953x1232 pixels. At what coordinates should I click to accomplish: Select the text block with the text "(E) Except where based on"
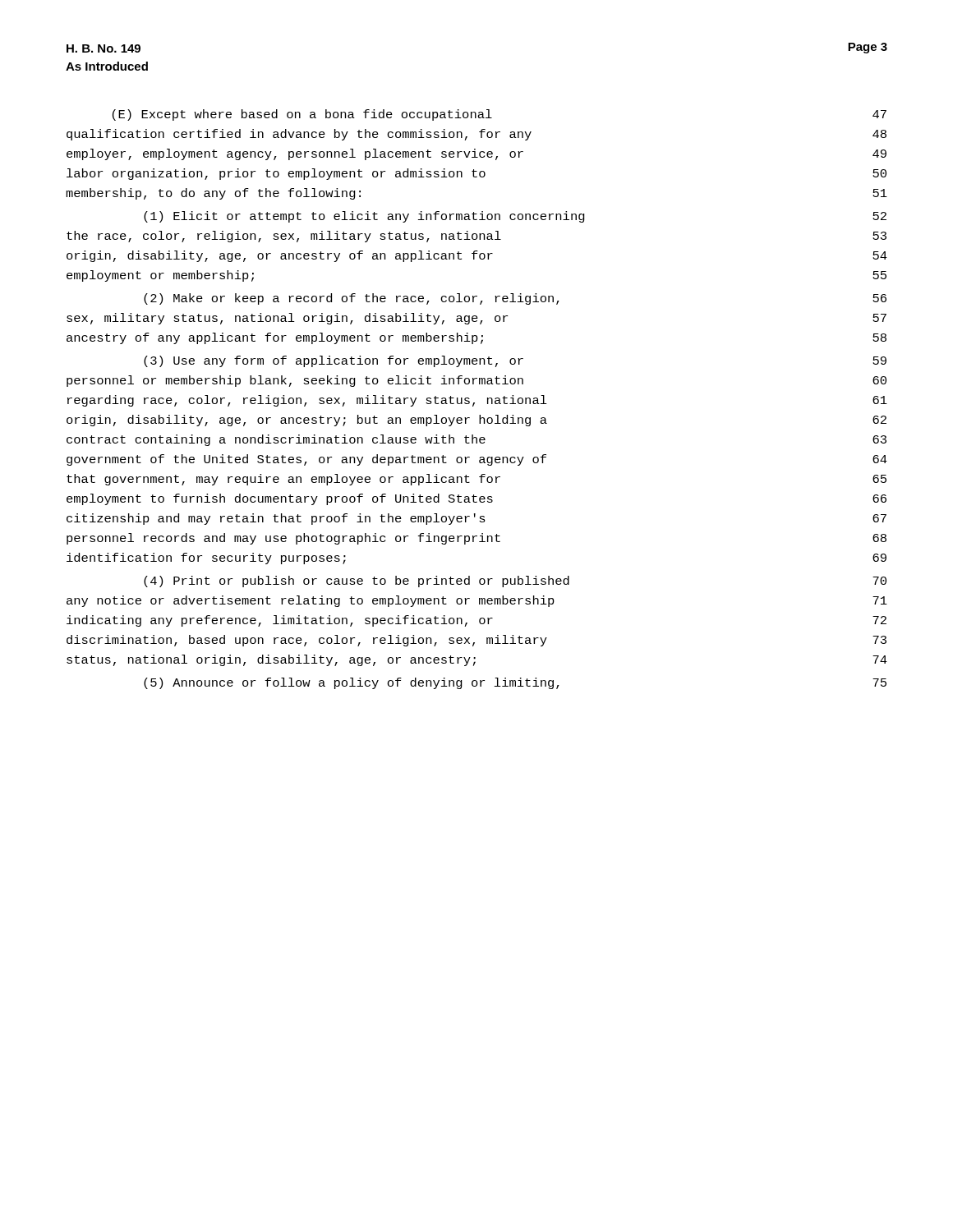coord(476,154)
